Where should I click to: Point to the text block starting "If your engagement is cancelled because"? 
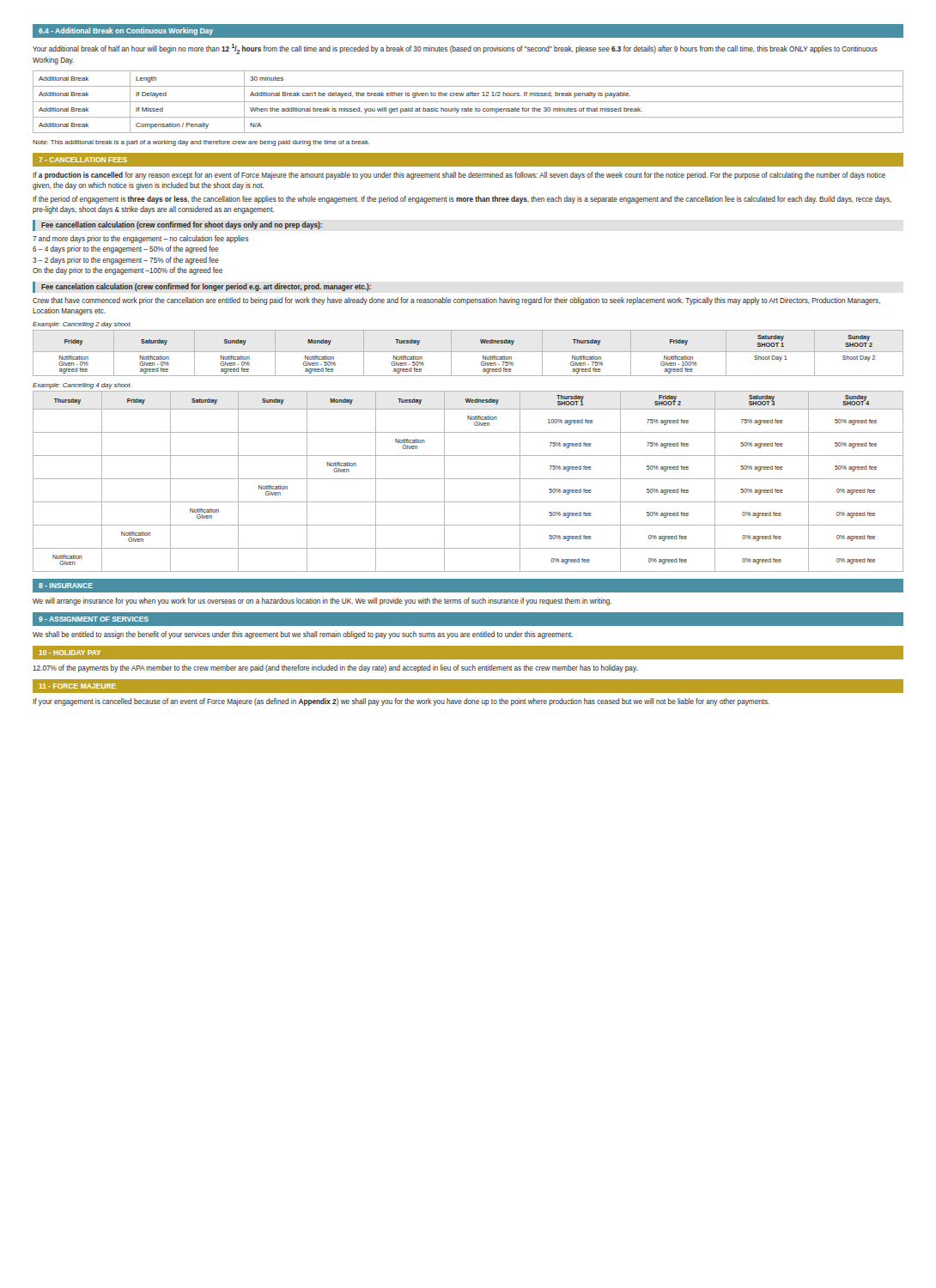click(x=401, y=702)
